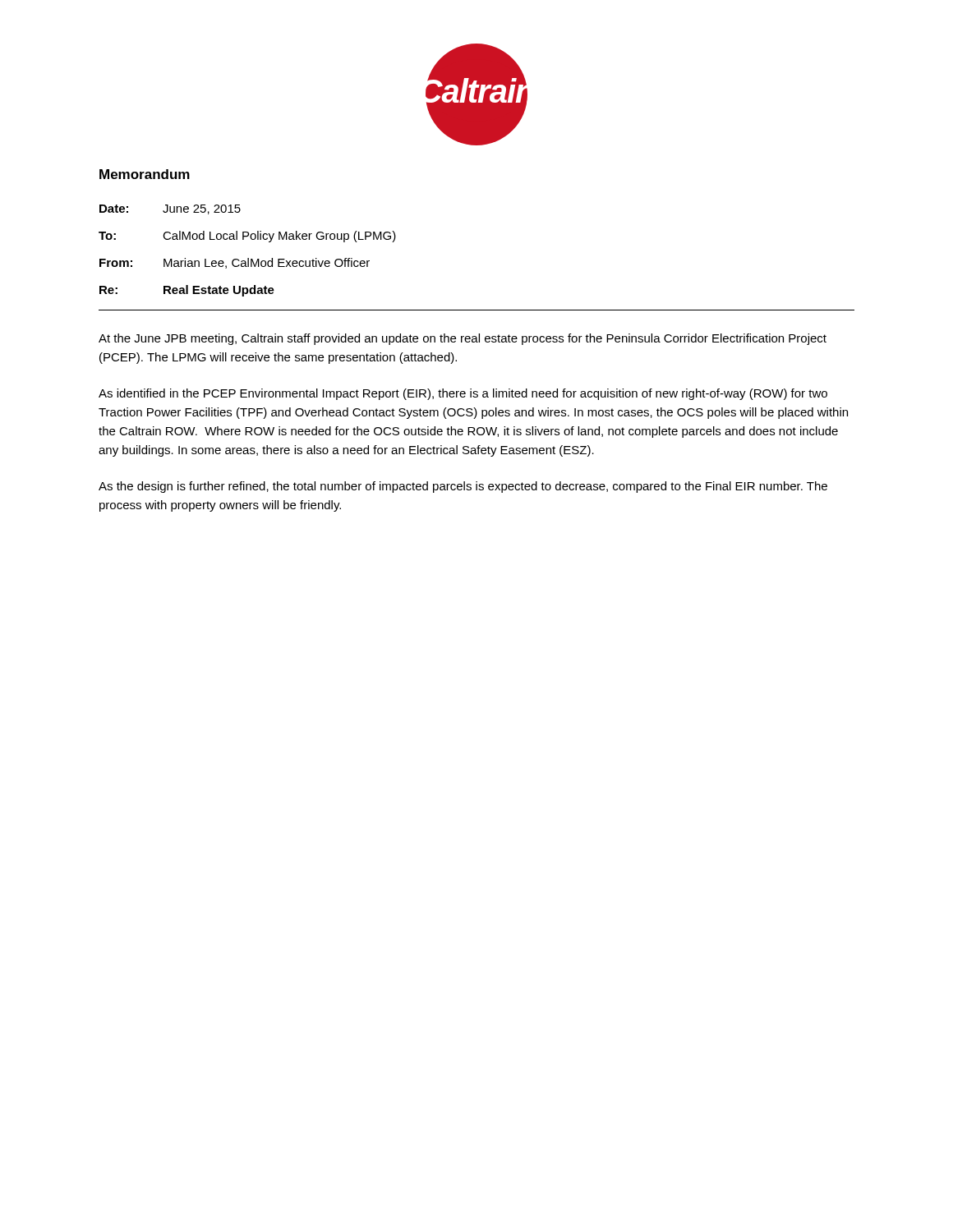Navigate to the block starting "As identified in the PCEP Environmental Impact Report"
Screen dimensions: 1232x953
click(474, 421)
